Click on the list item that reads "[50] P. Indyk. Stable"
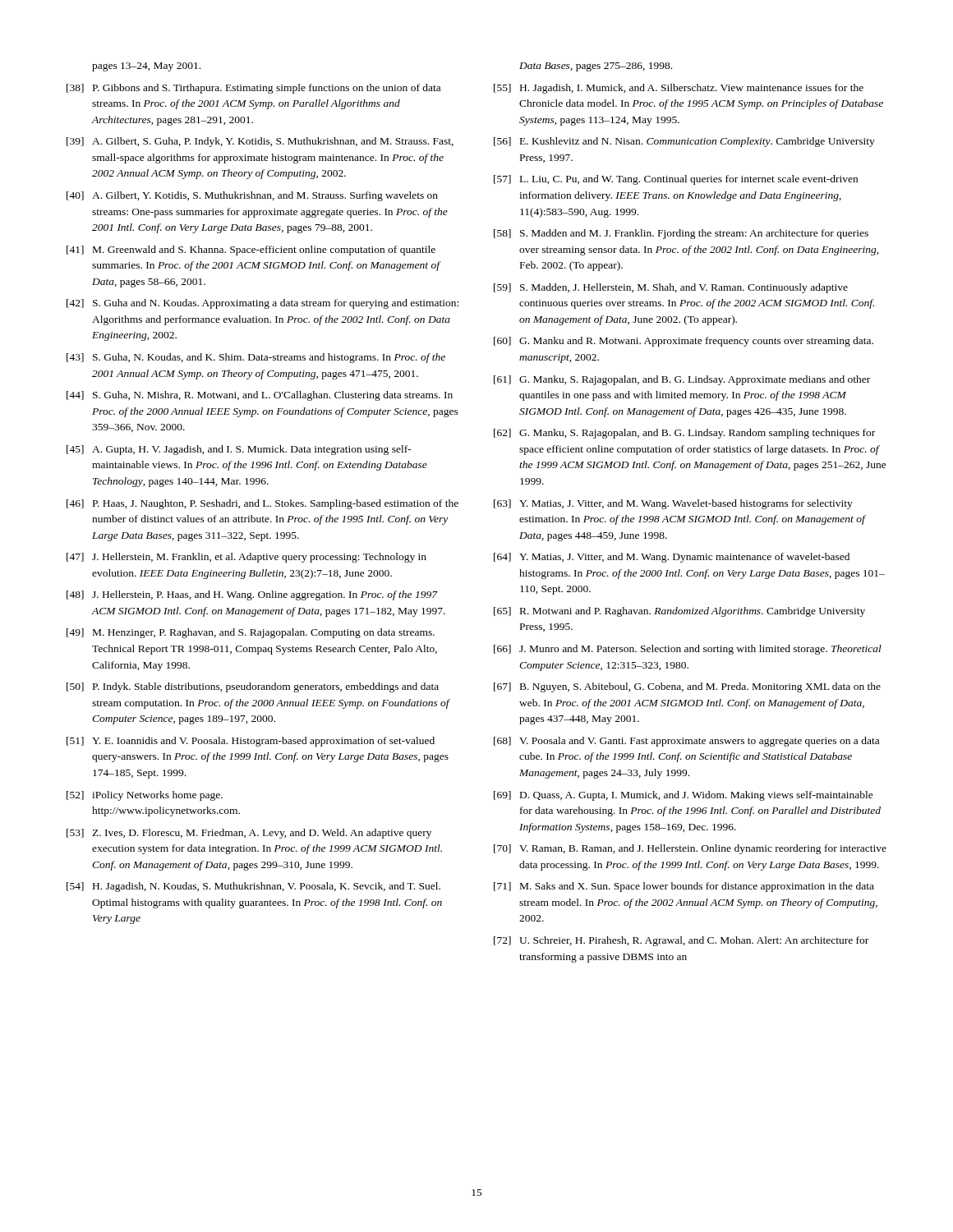Image resolution: width=953 pixels, height=1232 pixels. point(263,703)
